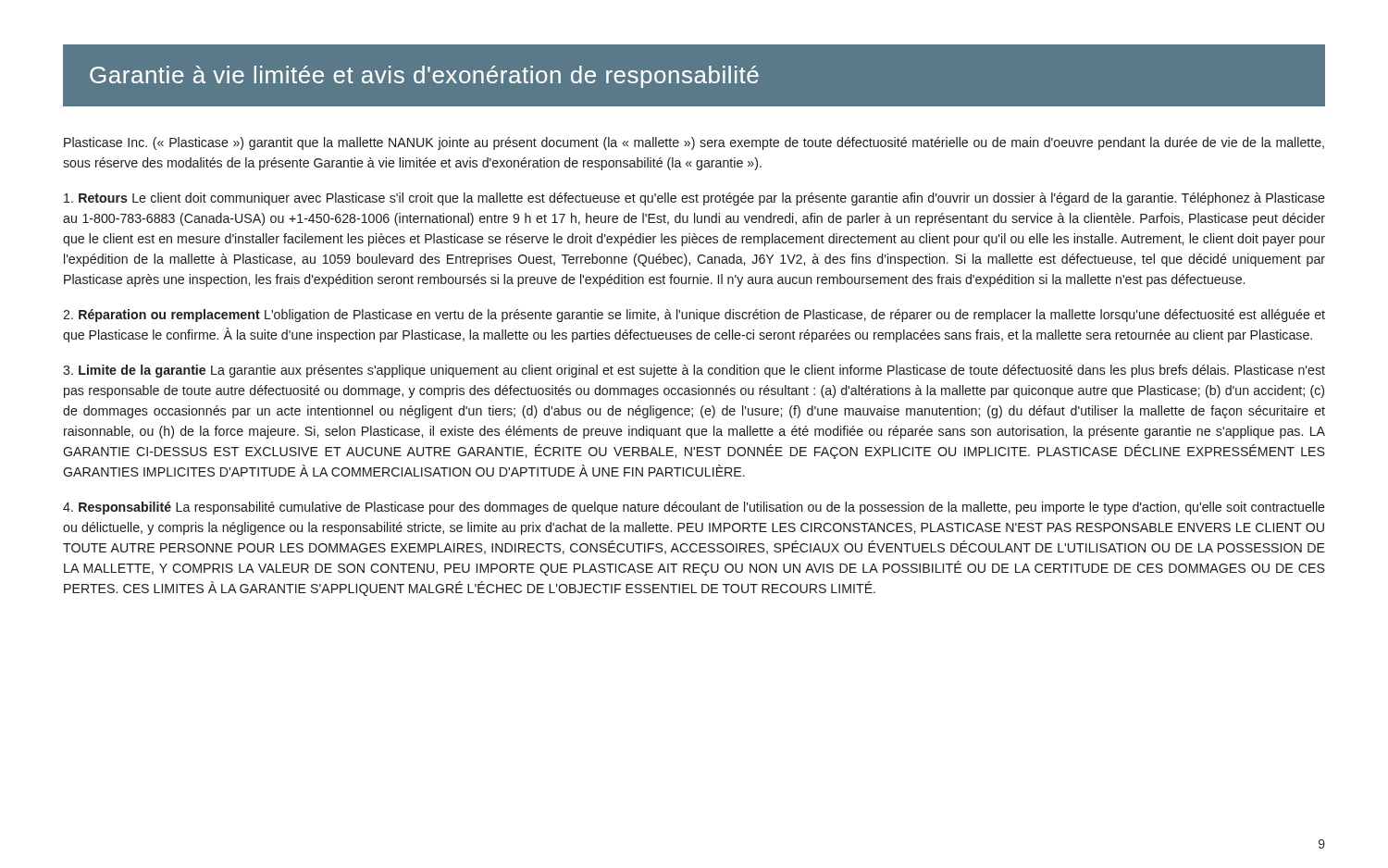Viewport: 1388px width, 868px height.
Task: Find the list item with the text "3. Limite de"
Action: point(694,421)
